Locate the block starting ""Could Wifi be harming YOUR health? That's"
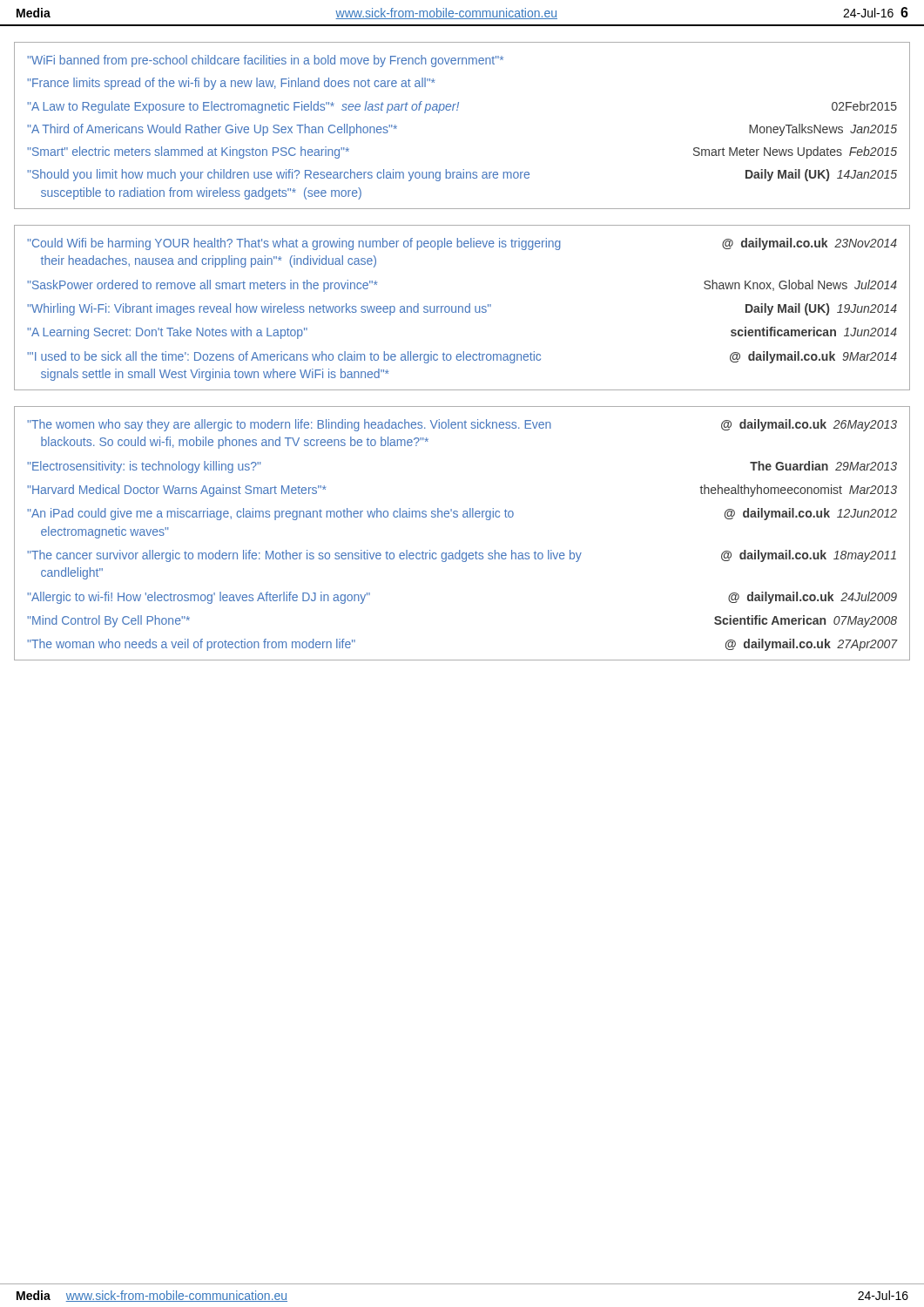 tap(462, 252)
